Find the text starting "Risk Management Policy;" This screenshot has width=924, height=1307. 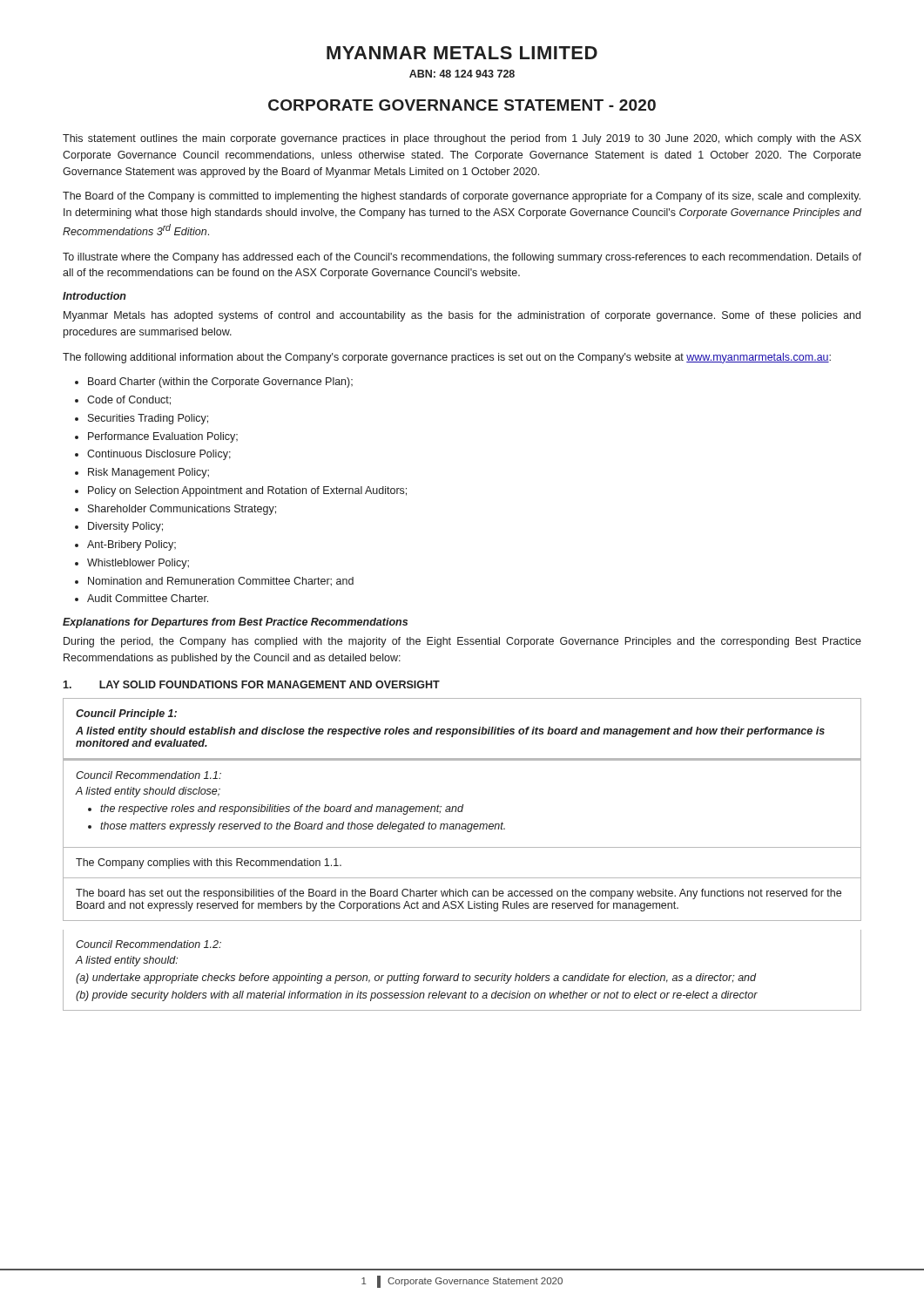point(149,472)
